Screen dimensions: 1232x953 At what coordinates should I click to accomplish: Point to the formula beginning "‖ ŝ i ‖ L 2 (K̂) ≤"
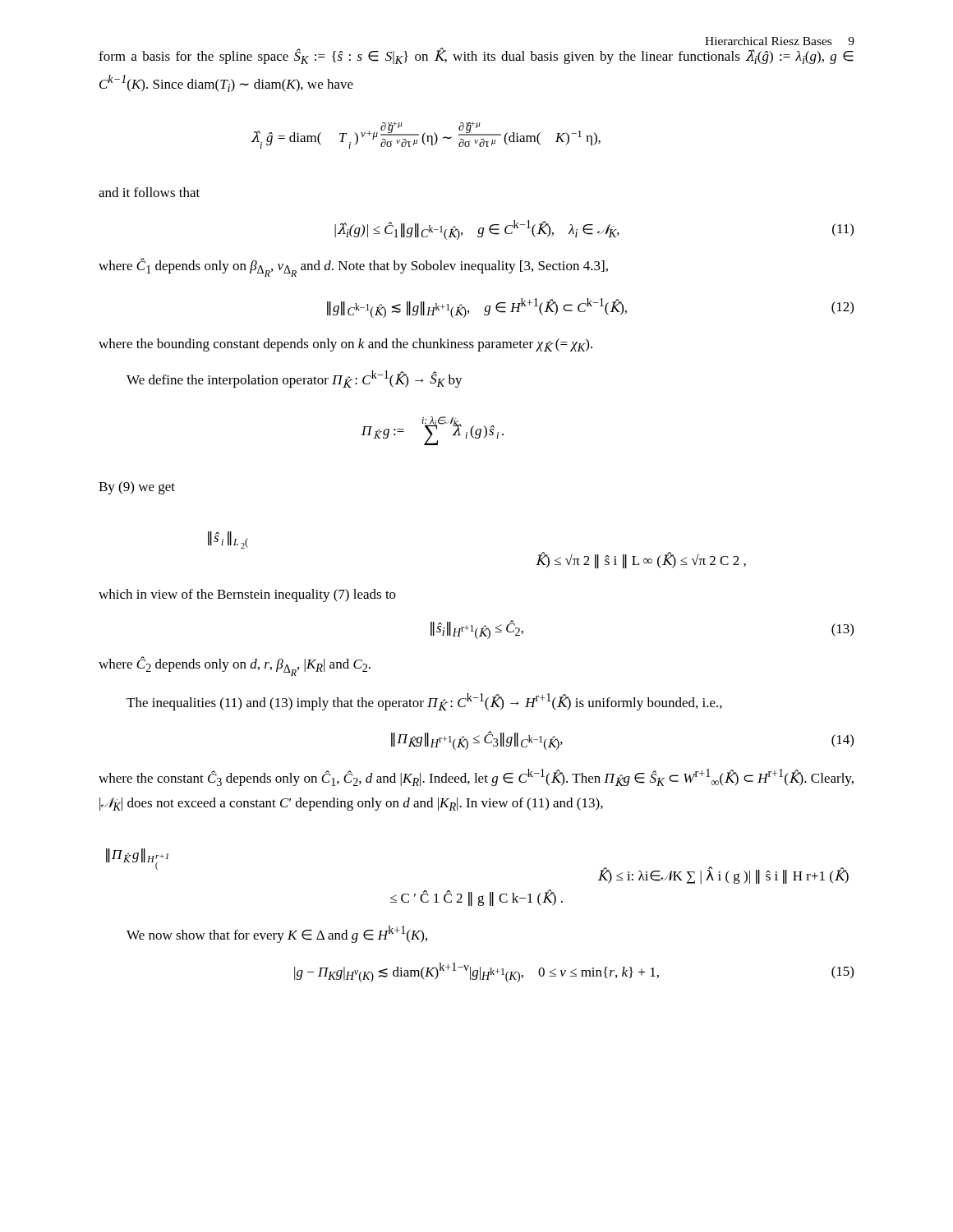coord(228,540)
